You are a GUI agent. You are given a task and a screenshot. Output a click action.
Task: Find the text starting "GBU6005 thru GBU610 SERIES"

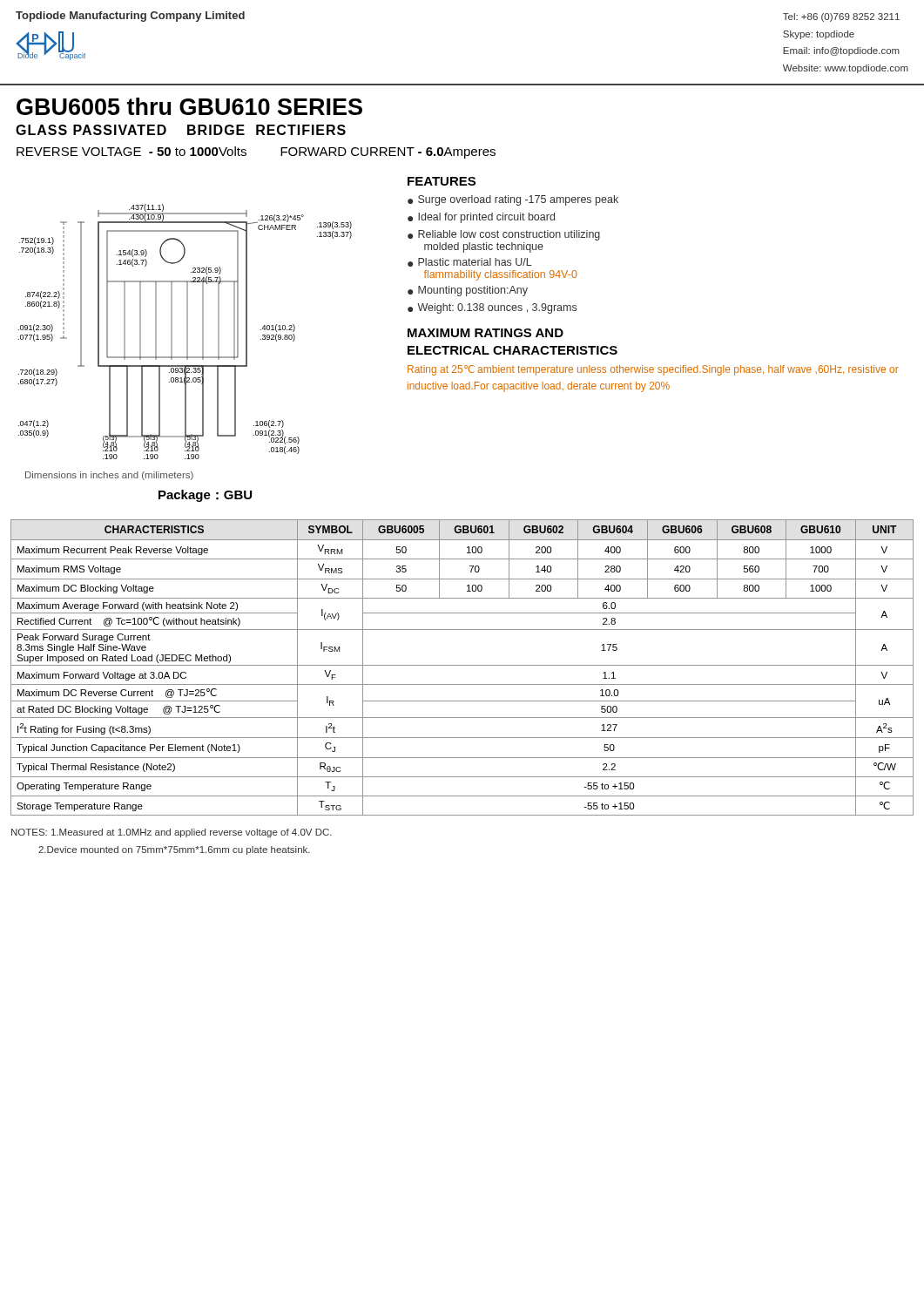point(190,107)
